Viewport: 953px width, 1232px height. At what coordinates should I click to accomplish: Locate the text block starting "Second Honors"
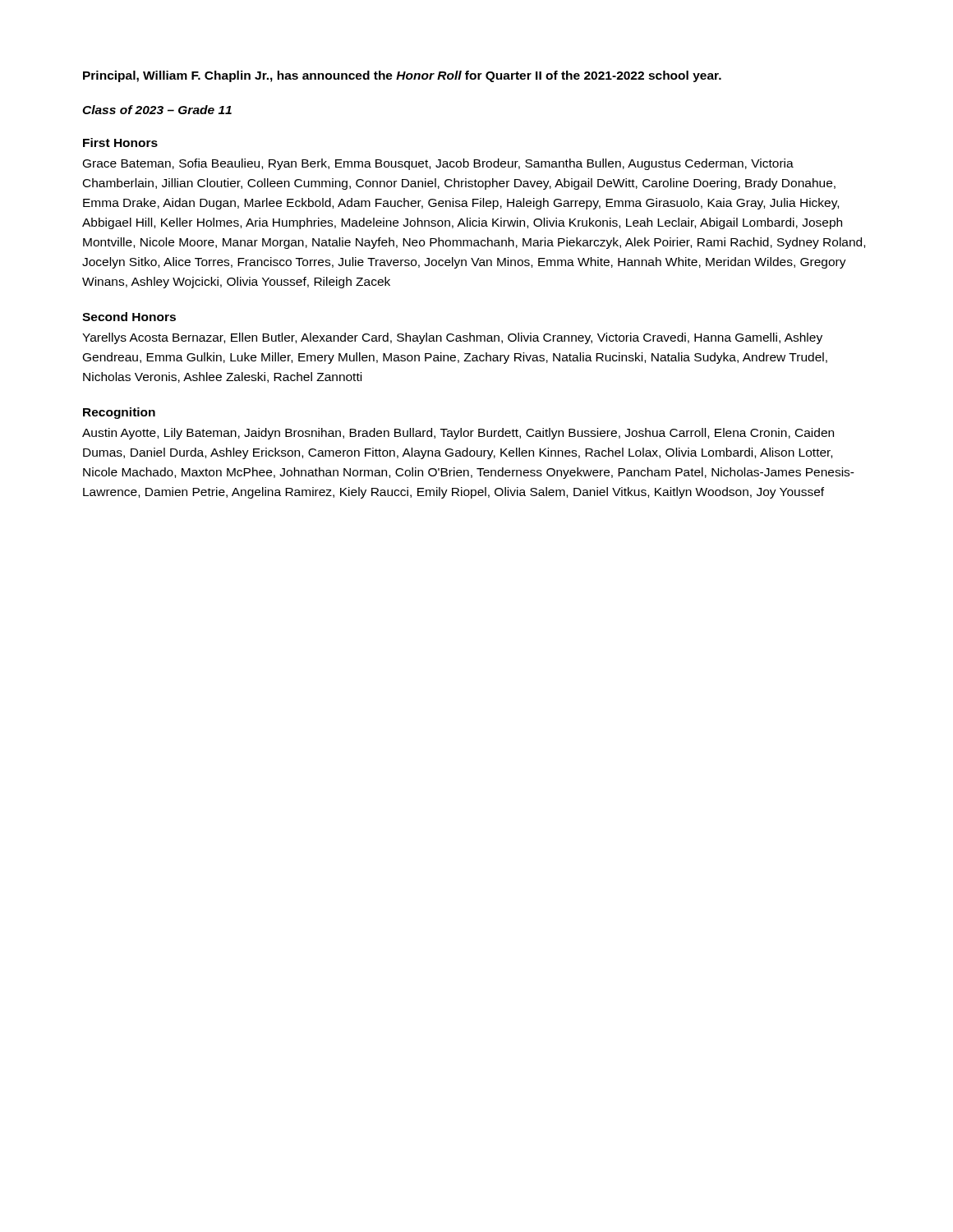[129, 317]
